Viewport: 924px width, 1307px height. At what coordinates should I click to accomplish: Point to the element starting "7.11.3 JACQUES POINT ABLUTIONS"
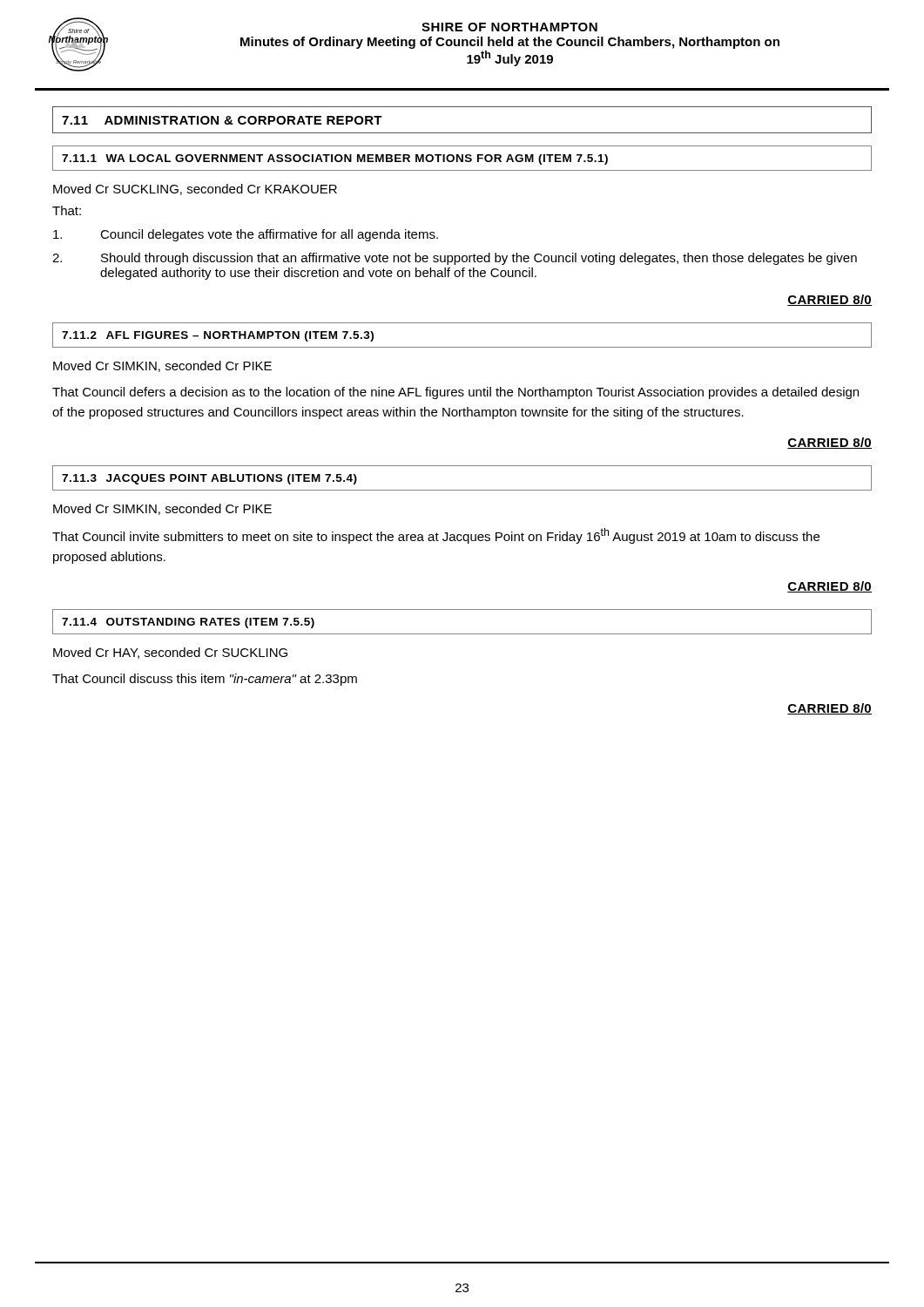click(x=462, y=477)
